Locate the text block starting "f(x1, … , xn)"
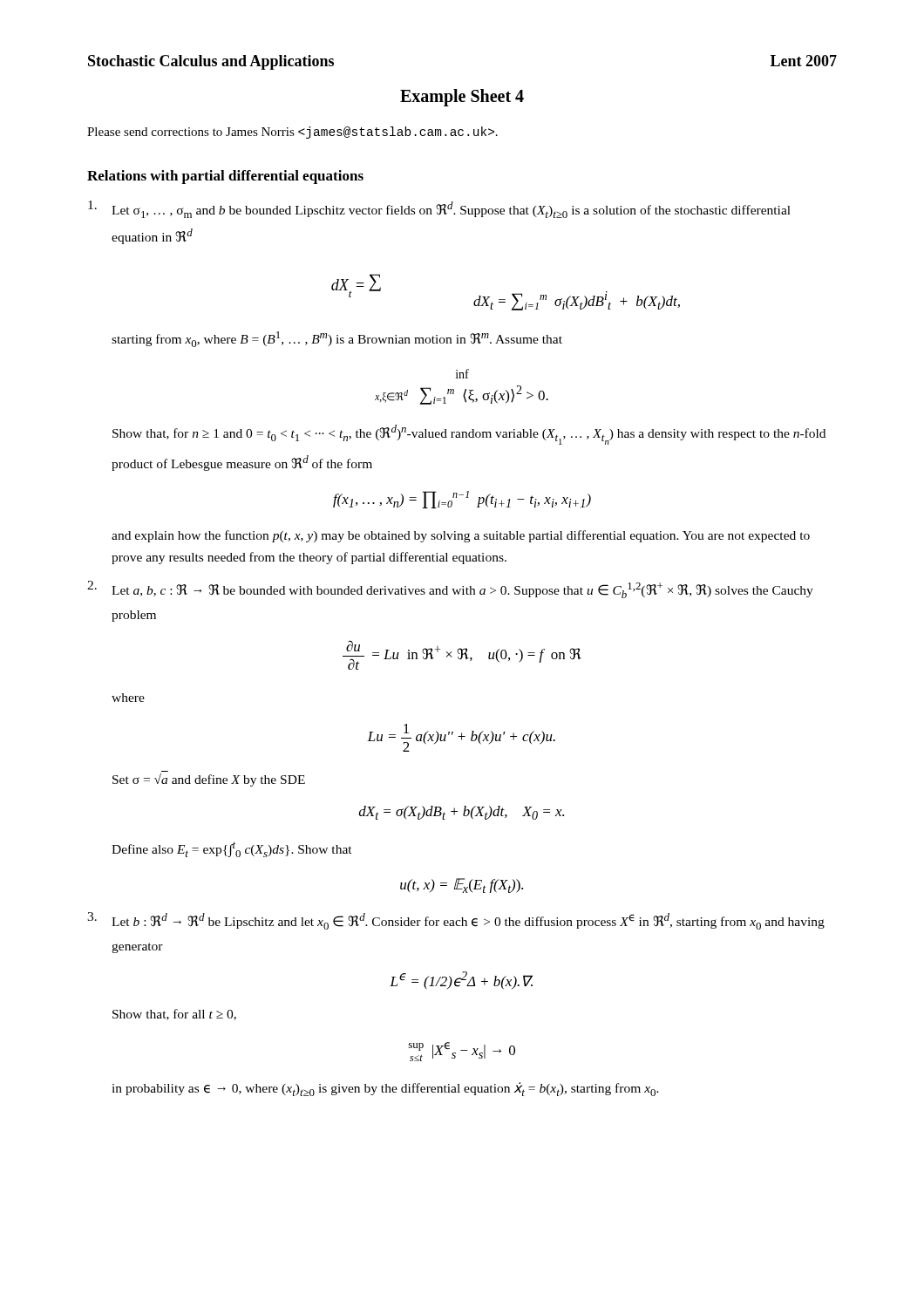 [x=462, y=499]
